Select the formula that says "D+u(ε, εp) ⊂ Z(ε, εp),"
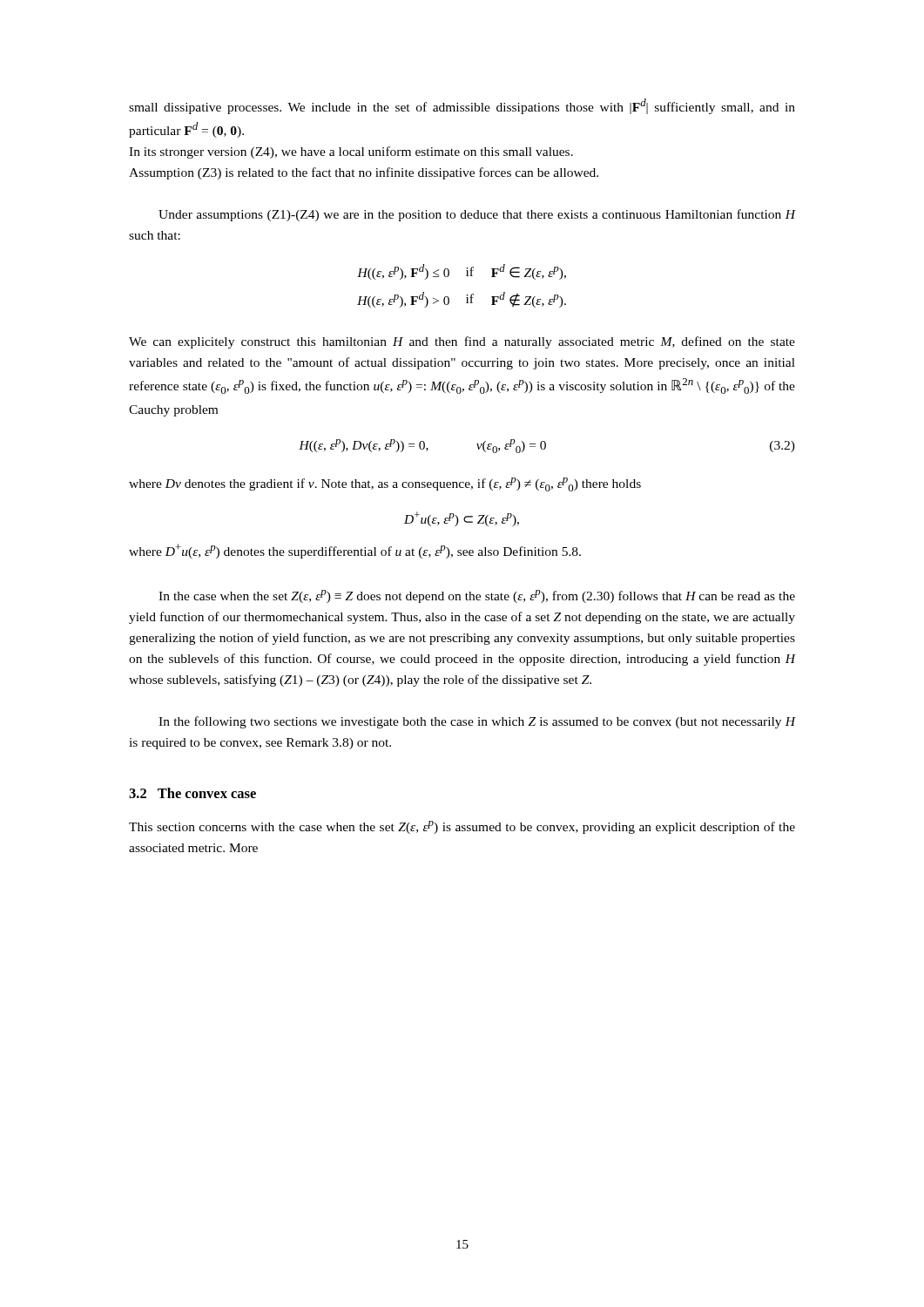This screenshot has width=924, height=1307. pos(462,517)
